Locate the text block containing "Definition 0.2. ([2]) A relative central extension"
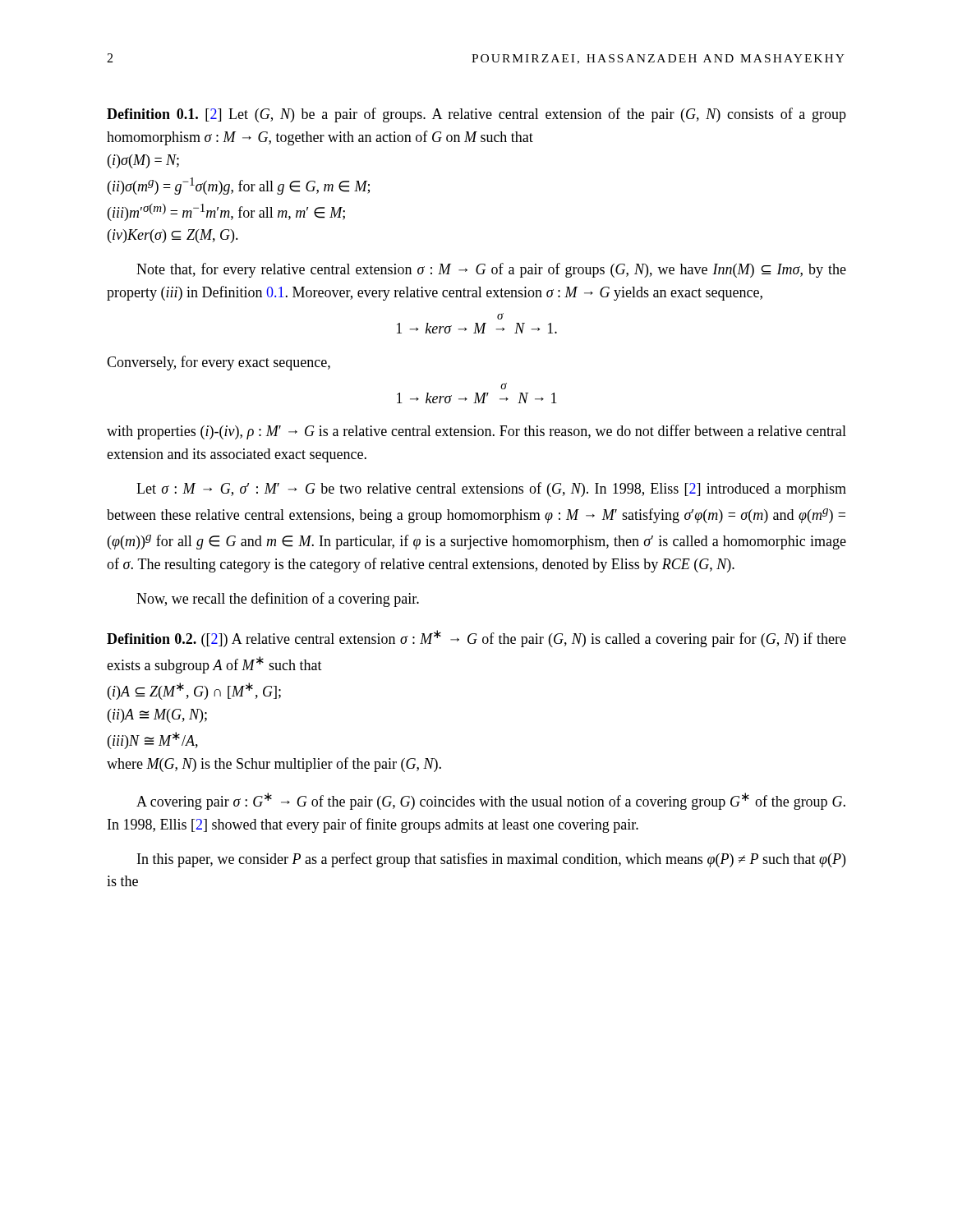Image resolution: width=953 pixels, height=1232 pixels. [x=476, y=639]
